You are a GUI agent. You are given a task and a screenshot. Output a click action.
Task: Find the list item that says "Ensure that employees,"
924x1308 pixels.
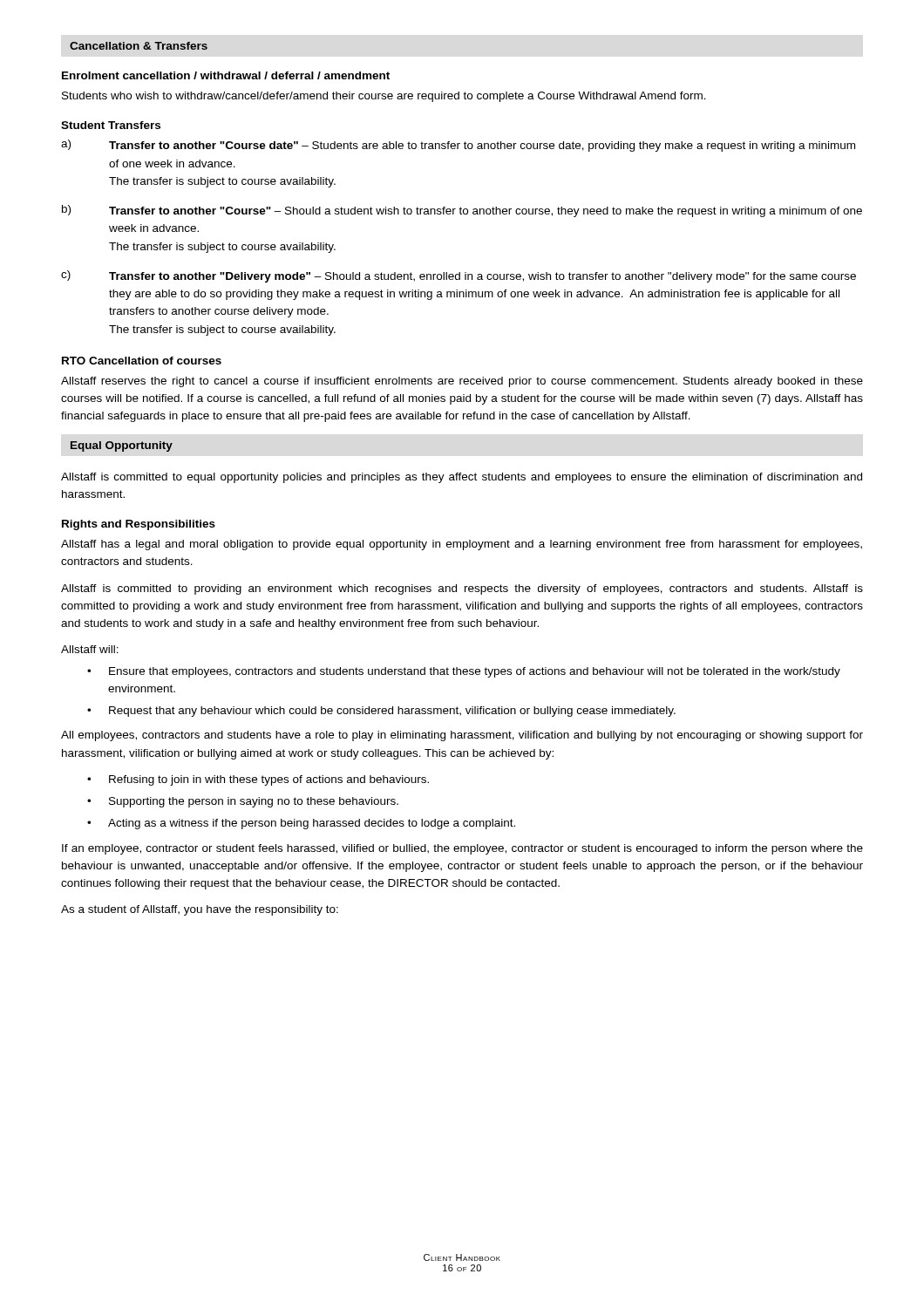click(475, 680)
